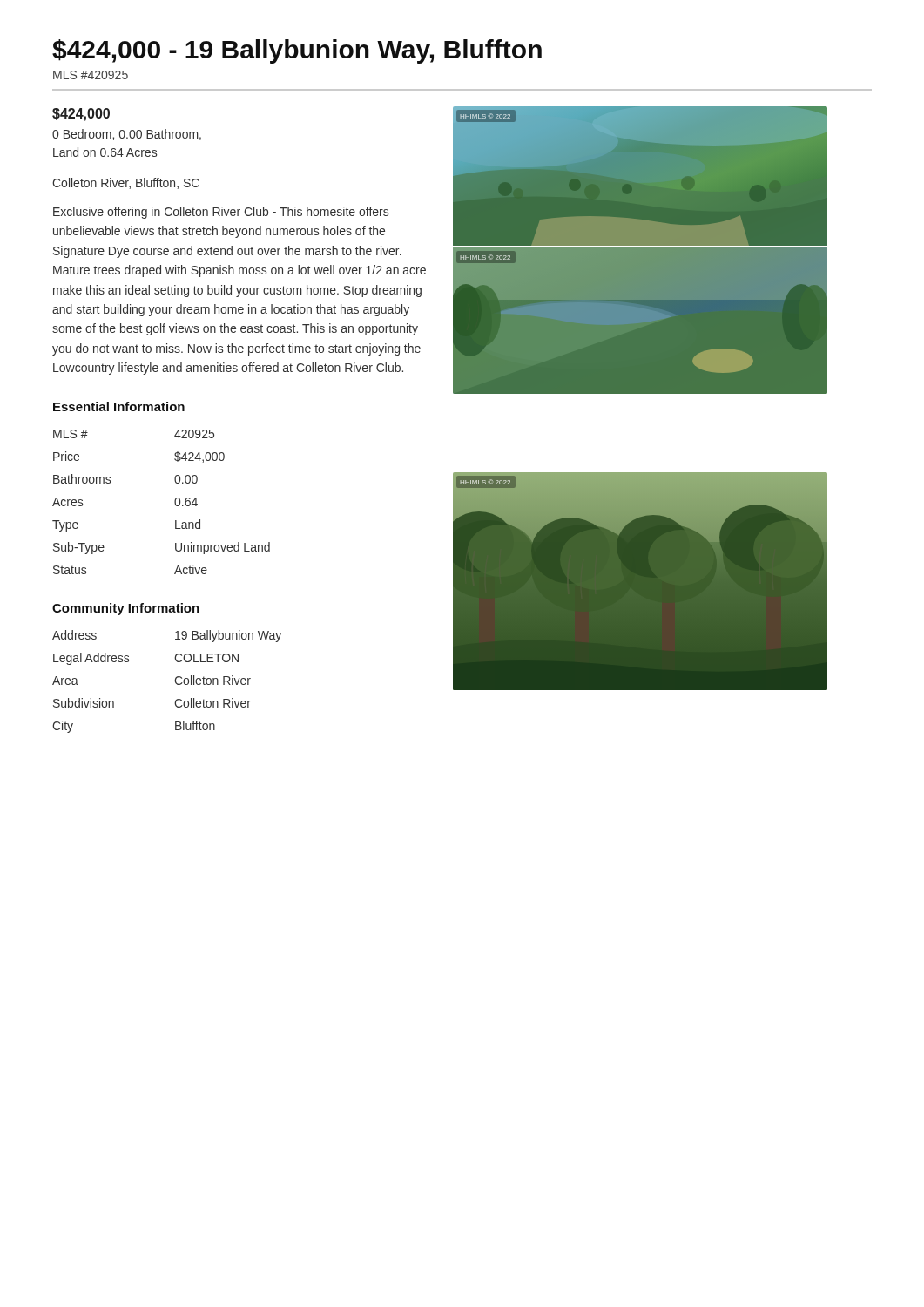Click on the text that says "Colleton River, Bluffton, SC"
Image resolution: width=924 pixels, height=1307 pixels.
tap(126, 183)
